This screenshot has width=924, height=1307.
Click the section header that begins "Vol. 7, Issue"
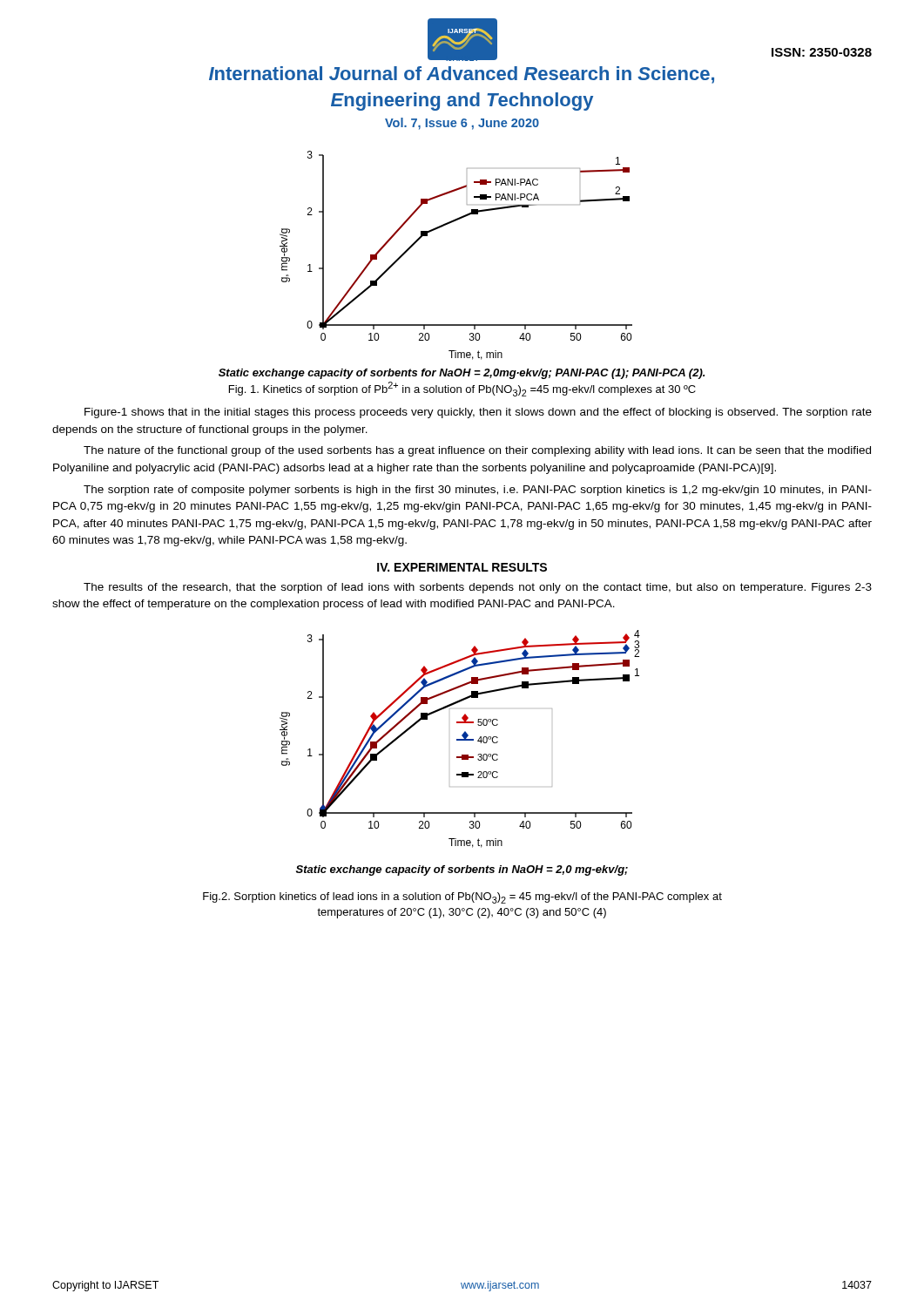click(x=462, y=123)
